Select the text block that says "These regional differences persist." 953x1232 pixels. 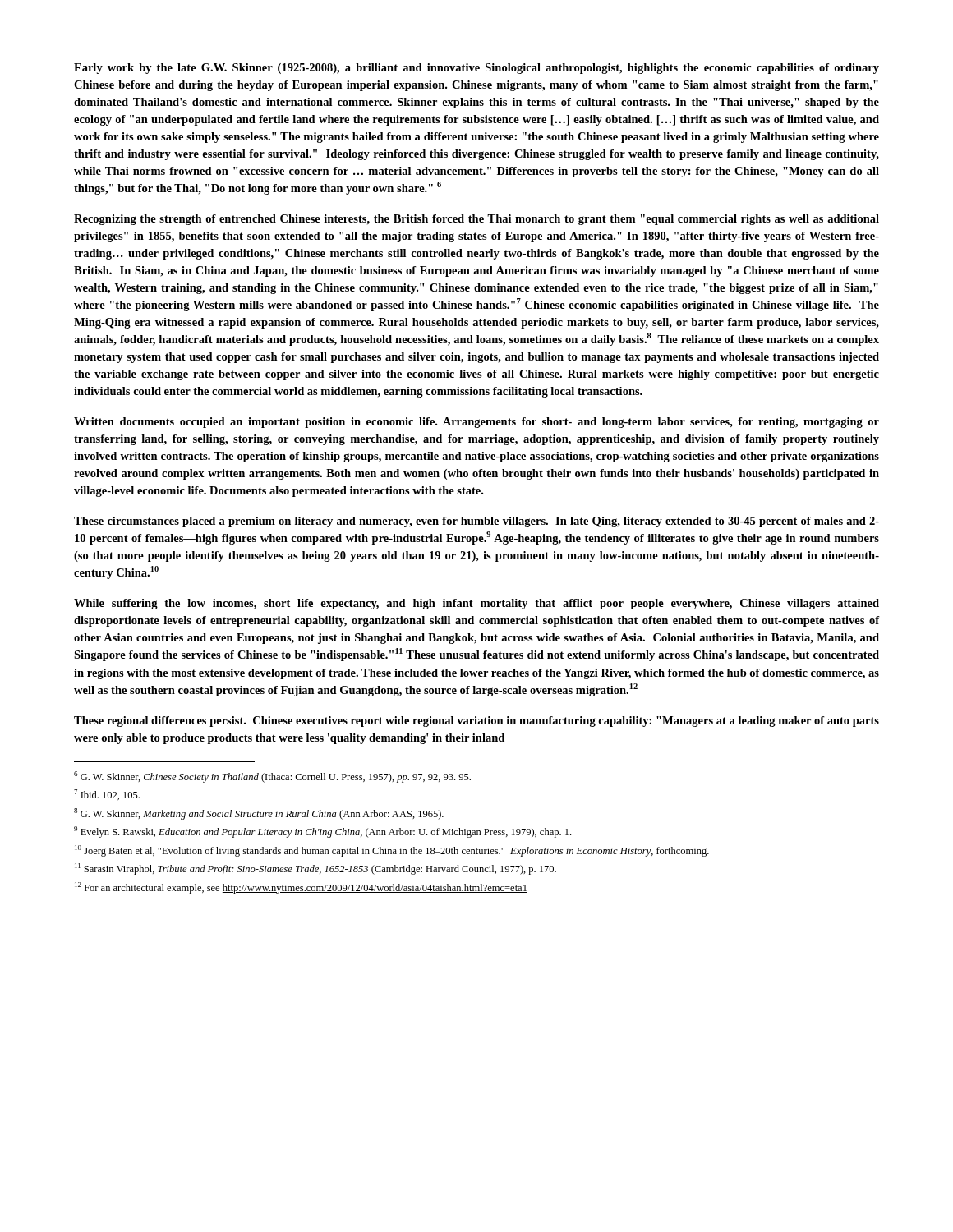(x=476, y=729)
